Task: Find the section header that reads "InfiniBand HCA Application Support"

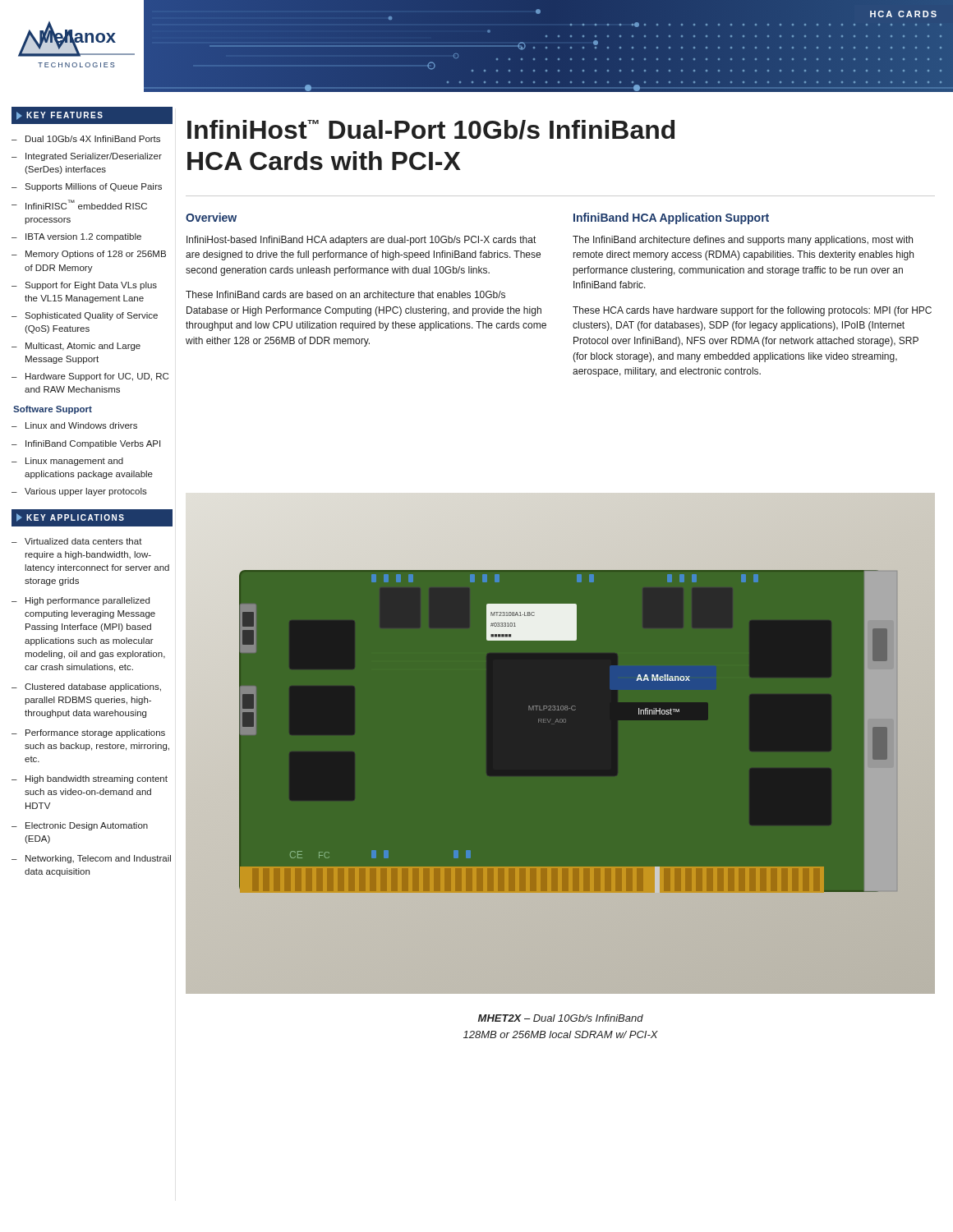Action: 671,217
